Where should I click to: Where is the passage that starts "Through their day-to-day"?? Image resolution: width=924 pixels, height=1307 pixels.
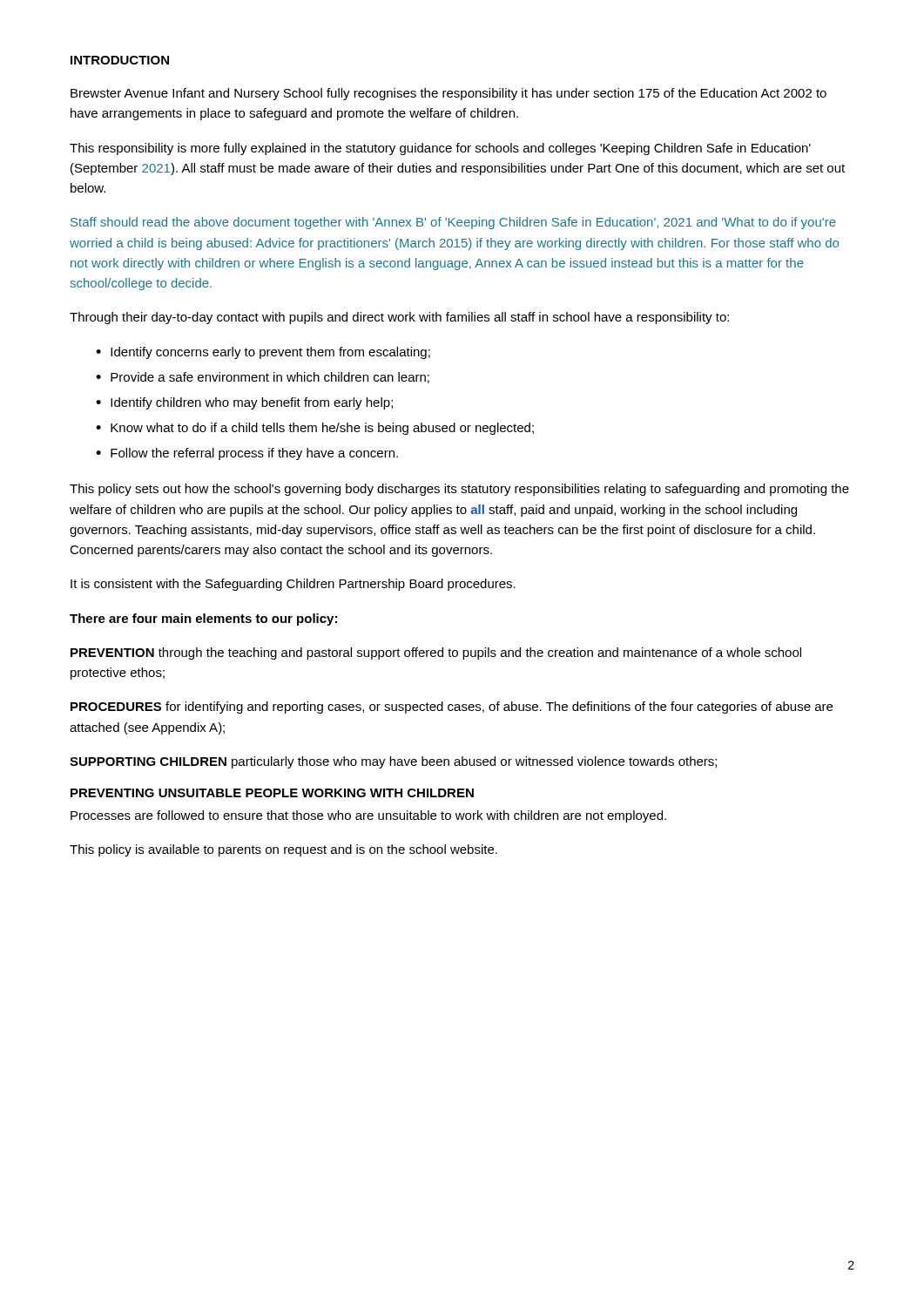pos(400,317)
